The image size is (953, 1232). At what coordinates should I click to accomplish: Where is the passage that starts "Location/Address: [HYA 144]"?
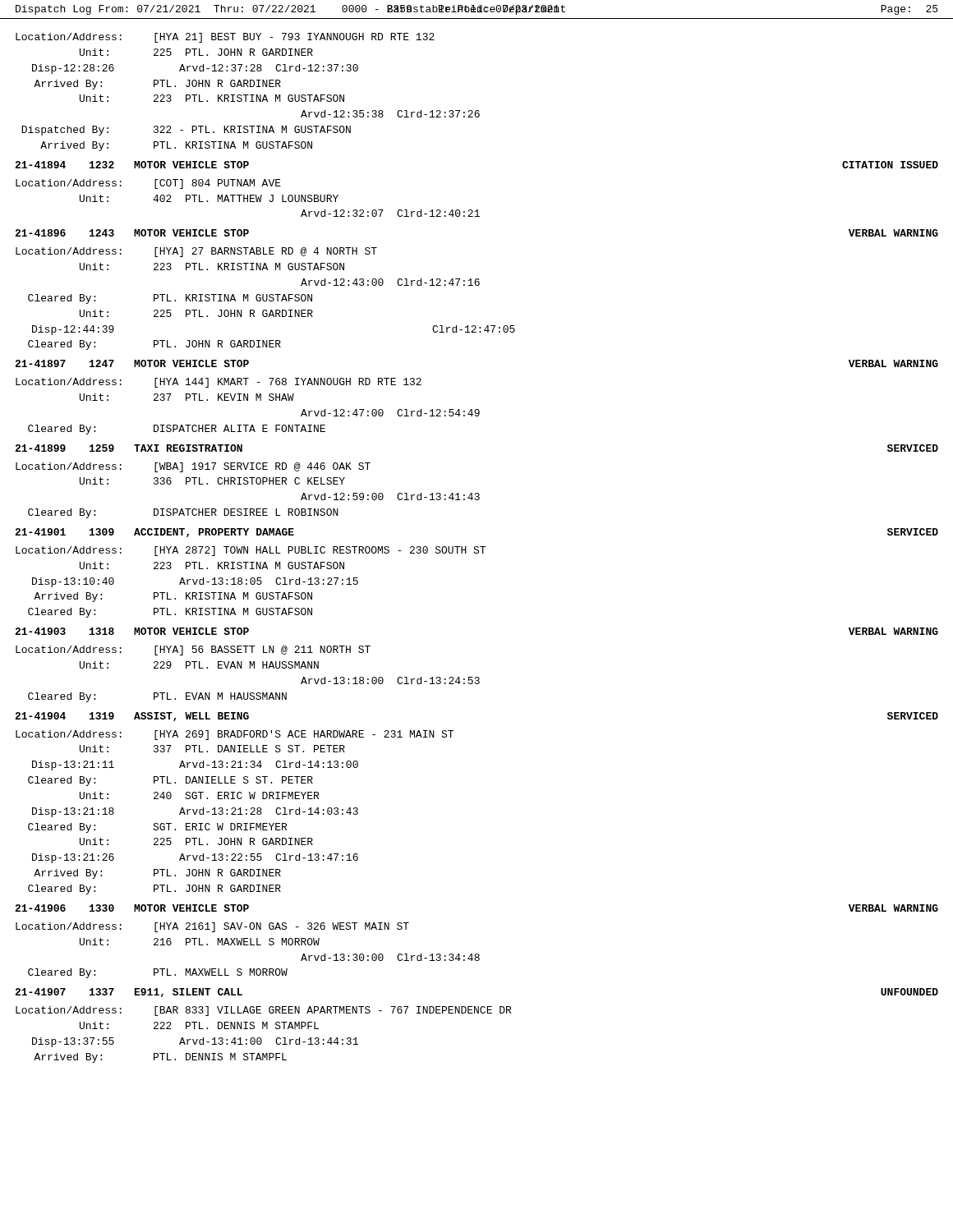[x=476, y=406]
